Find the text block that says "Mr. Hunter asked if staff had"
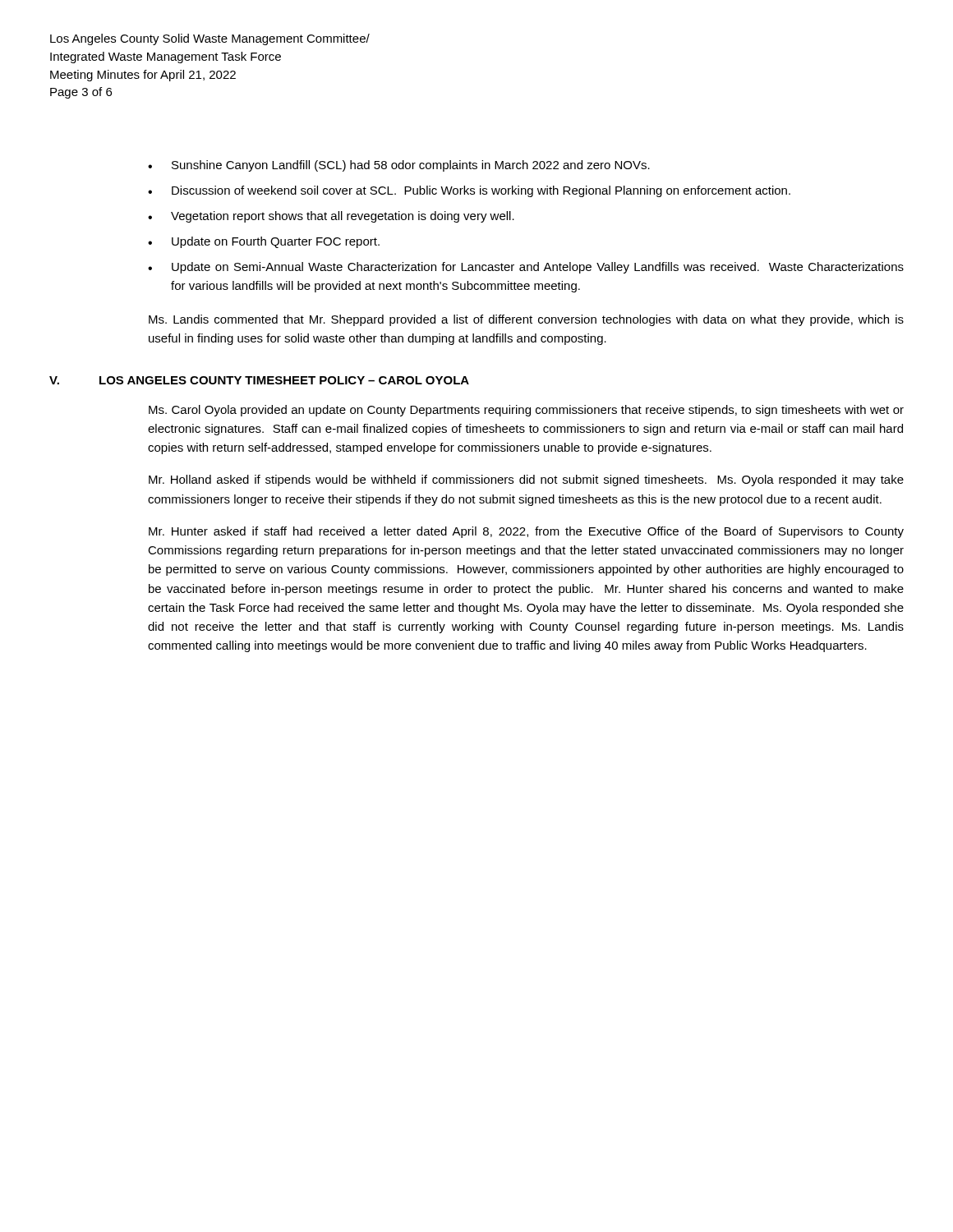This screenshot has height=1232, width=953. (x=526, y=588)
